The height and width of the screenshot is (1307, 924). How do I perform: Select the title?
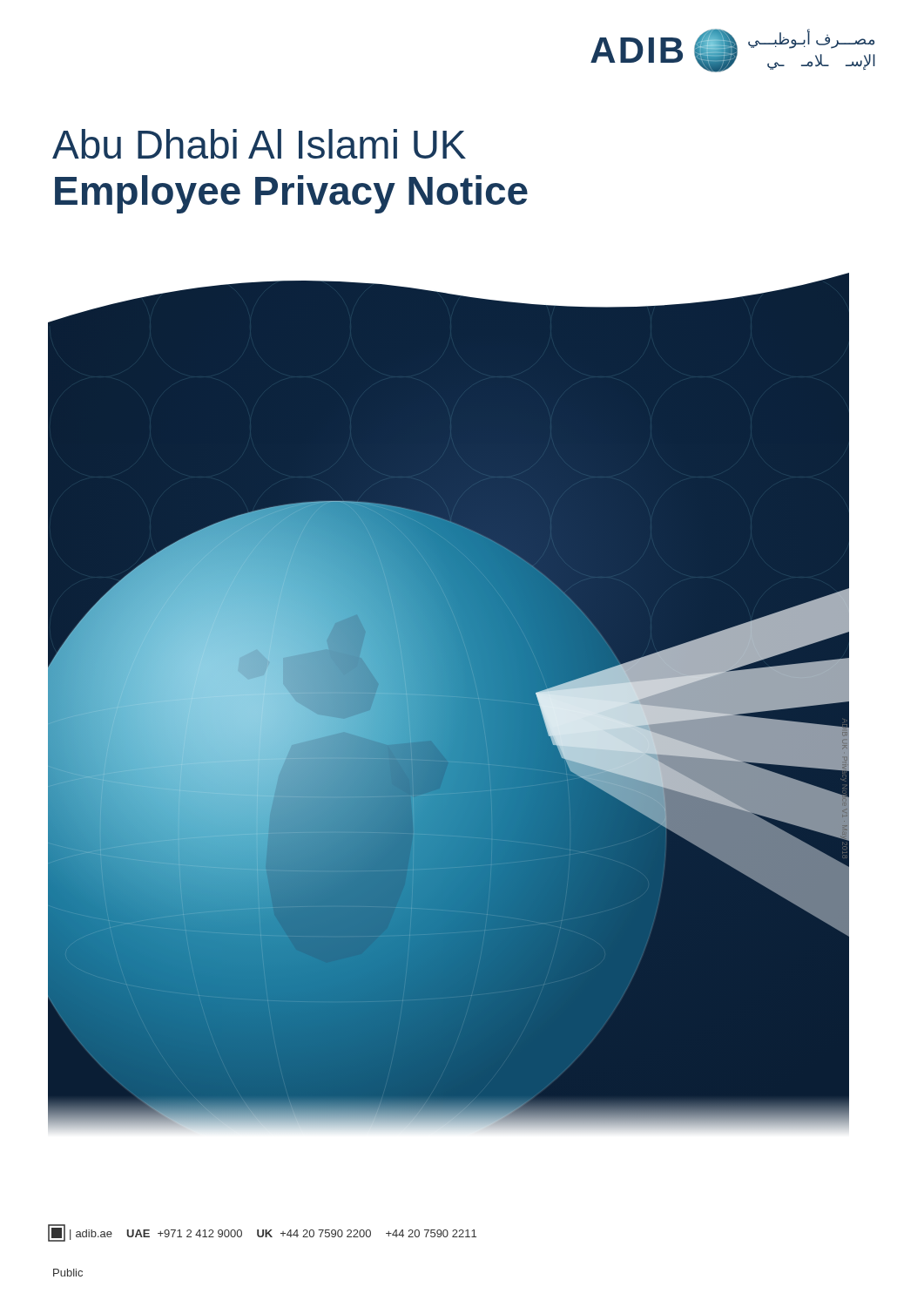click(291, 168)
